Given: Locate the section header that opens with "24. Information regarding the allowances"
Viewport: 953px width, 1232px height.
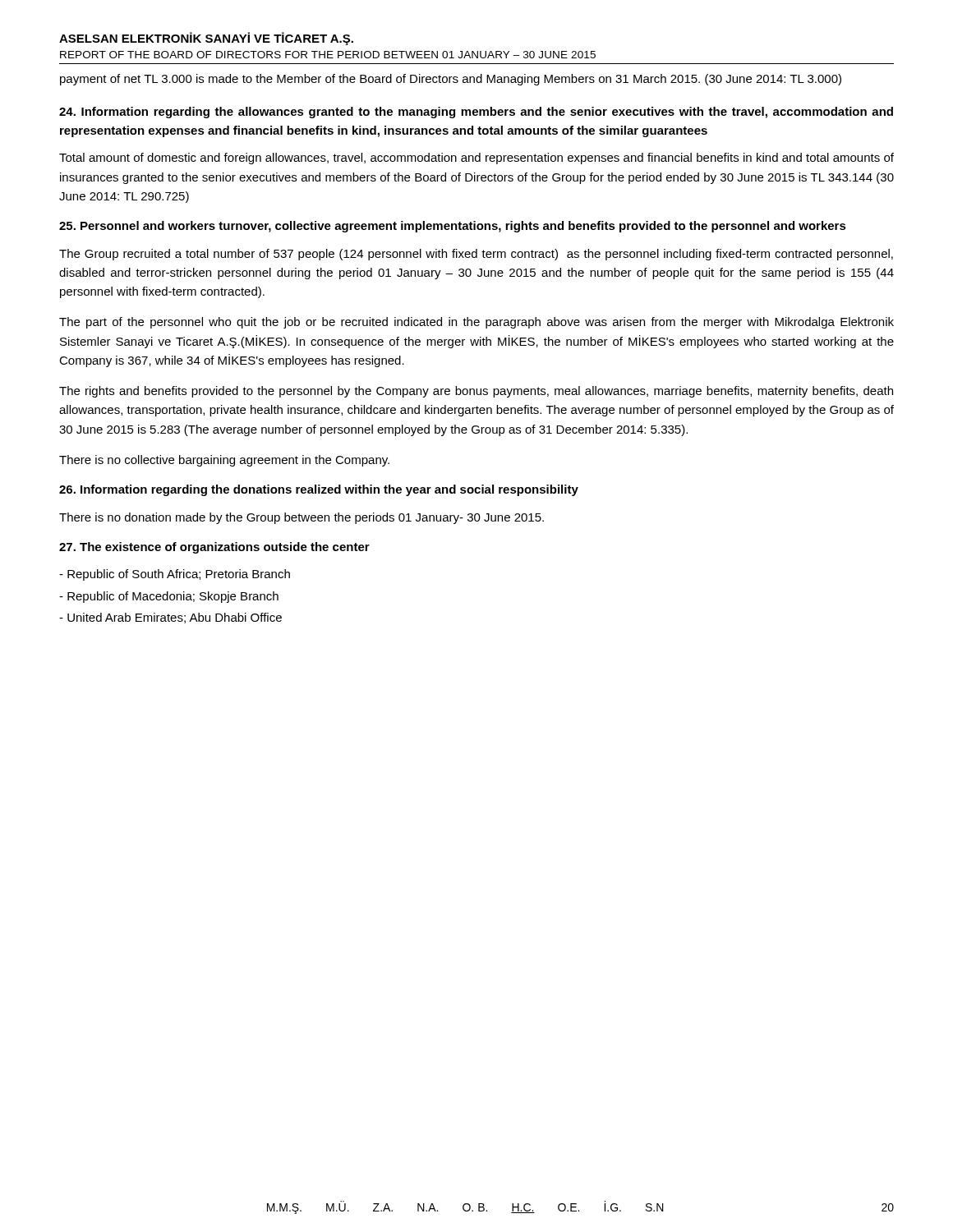Looking at the screenshot, I should pos(476,121).
